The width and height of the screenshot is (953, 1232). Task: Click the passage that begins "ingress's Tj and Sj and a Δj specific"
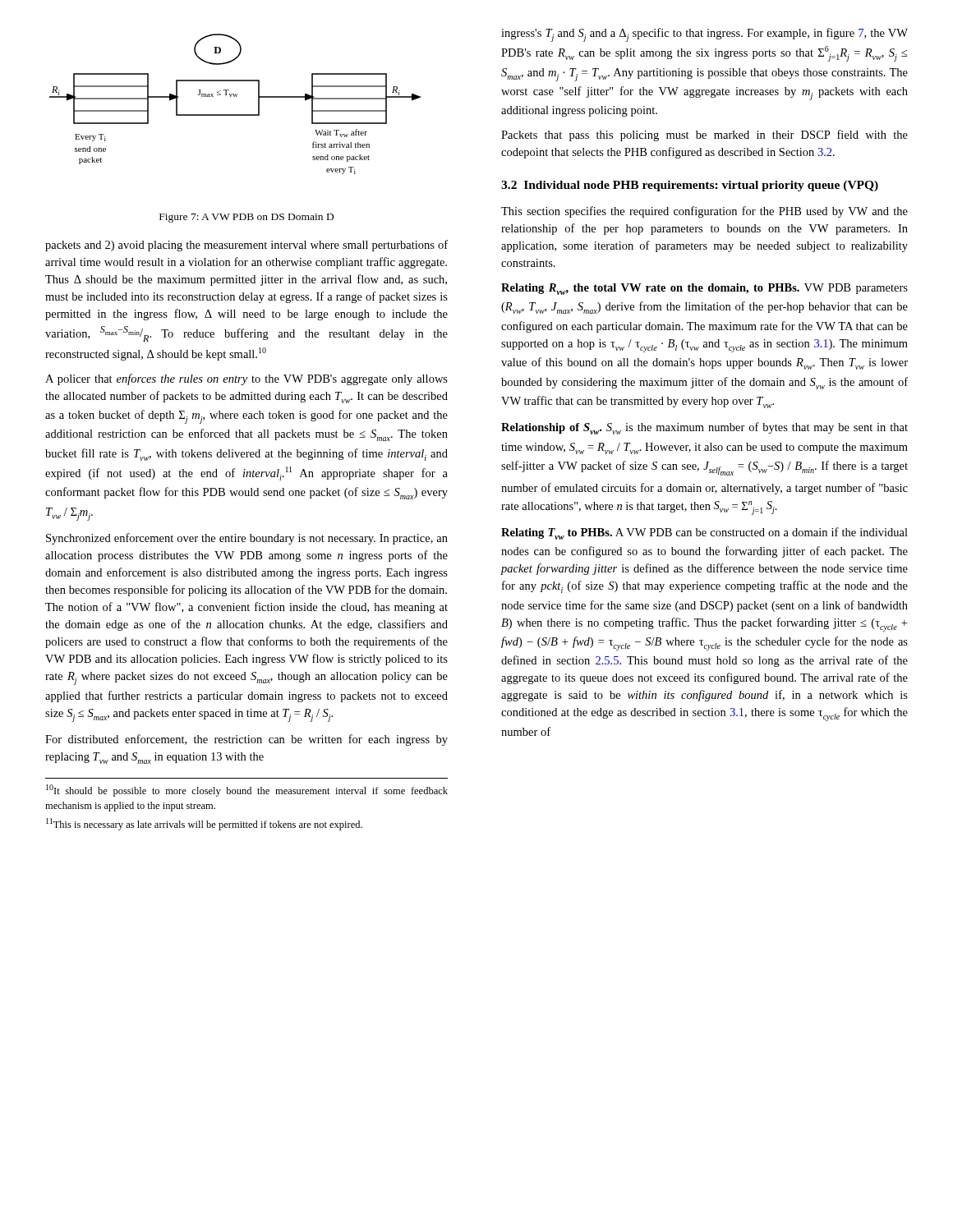tap(705, 72)
